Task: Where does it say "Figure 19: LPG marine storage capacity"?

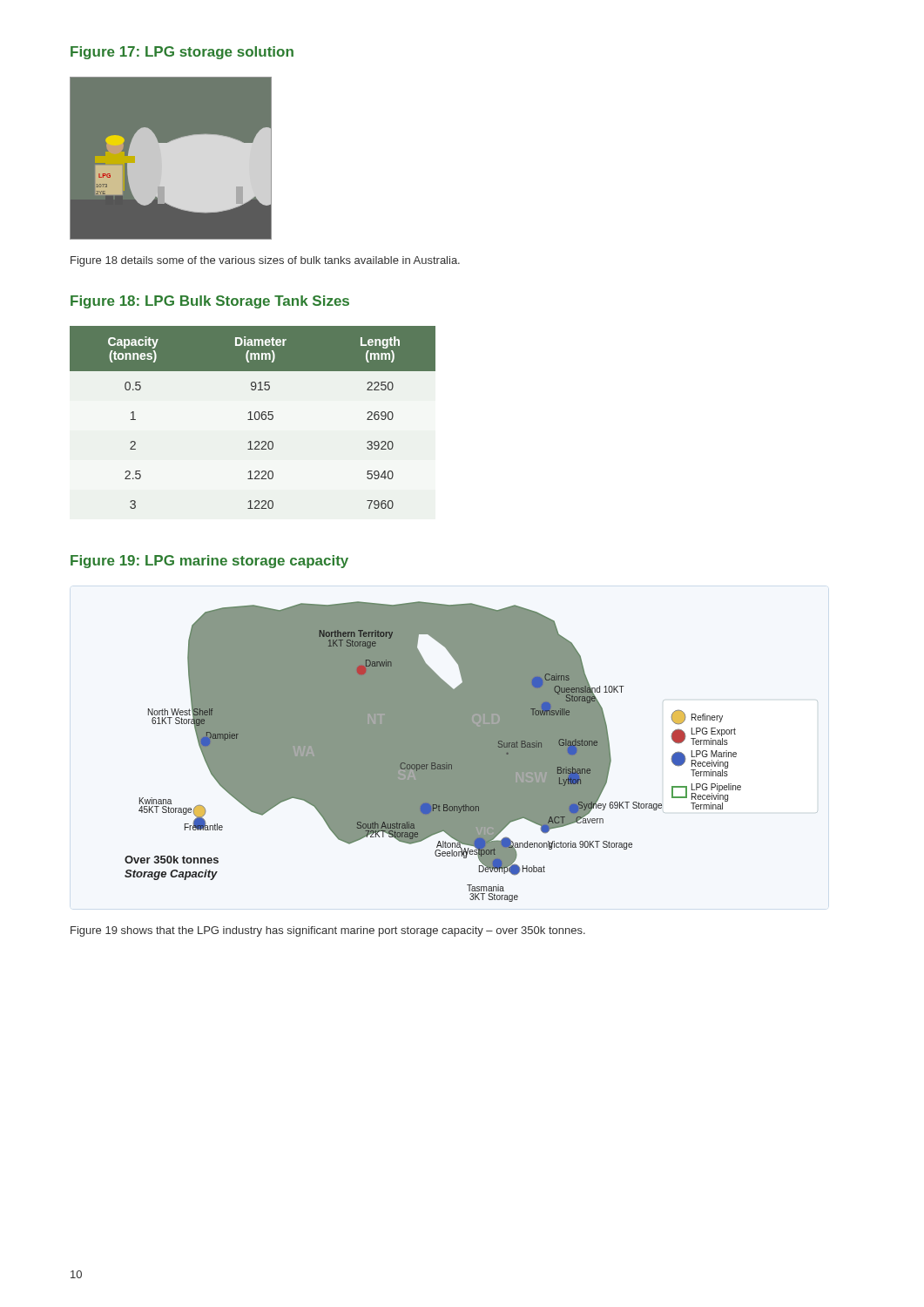Action: [209, 561]
